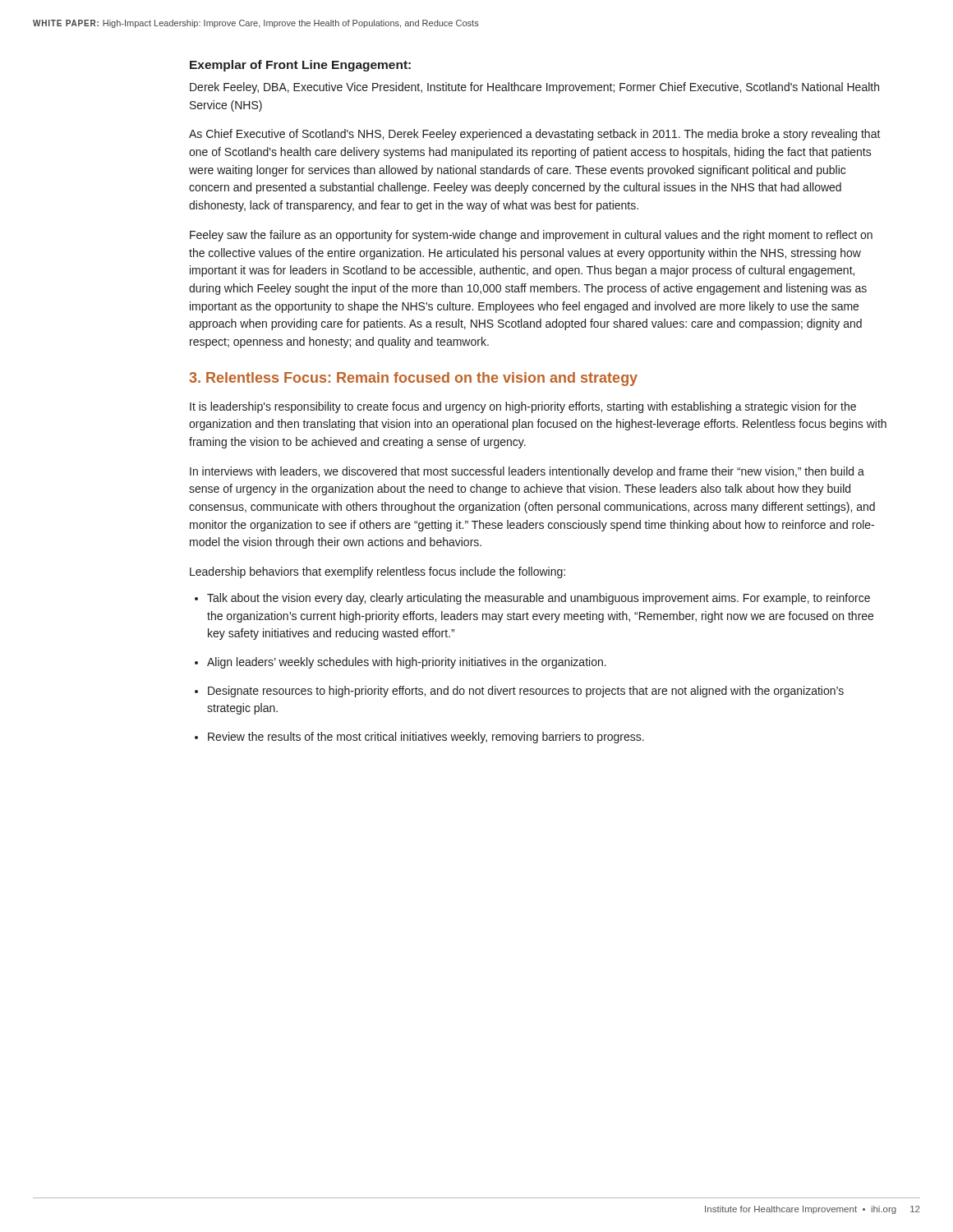The image size is (953, 1232).
Task: Locate the block starting "In interviews with leaders, we discovered that most"
Action: pyautogui.click(x=532, y=507)
